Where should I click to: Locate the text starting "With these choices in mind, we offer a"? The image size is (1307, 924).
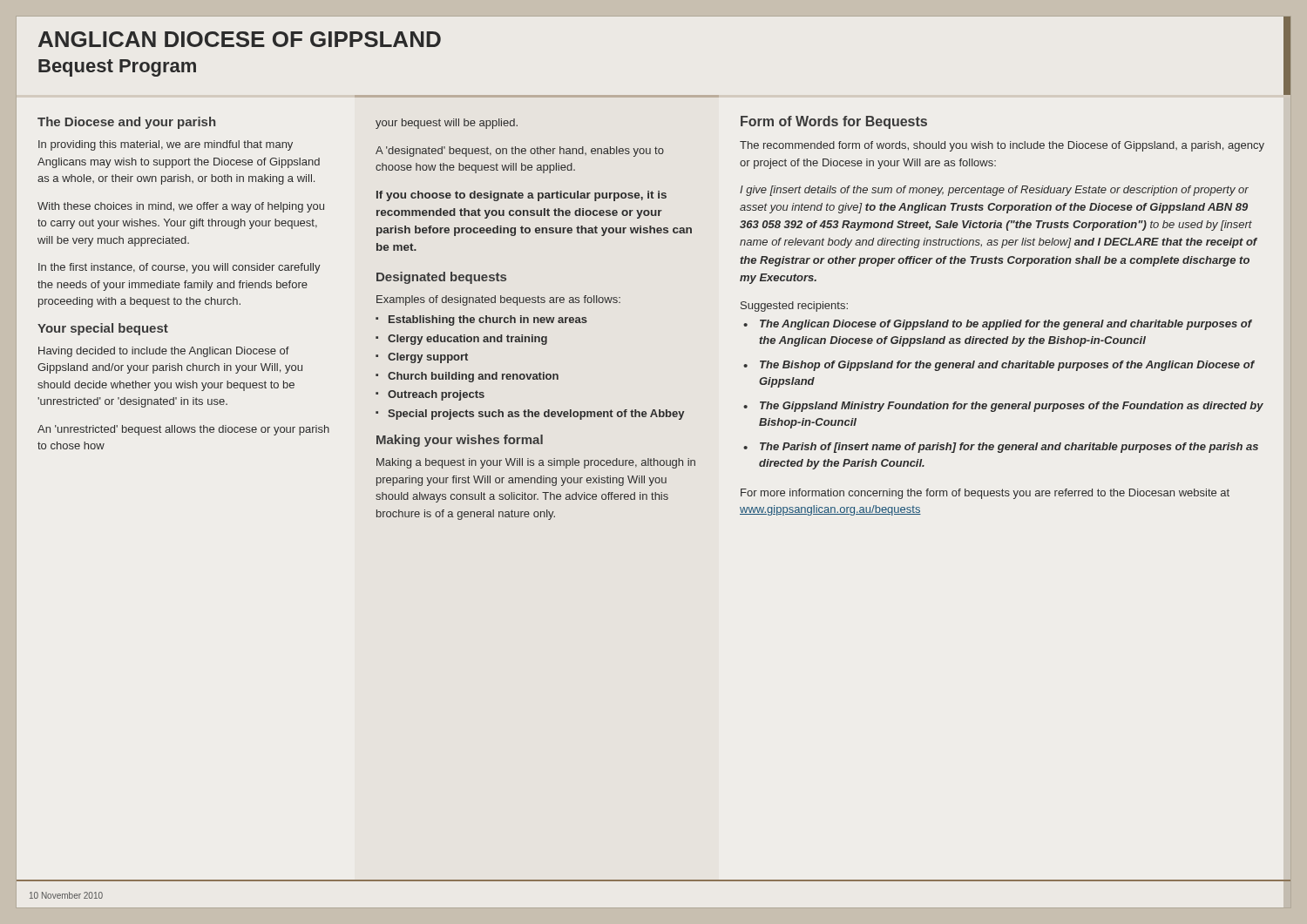186,223
